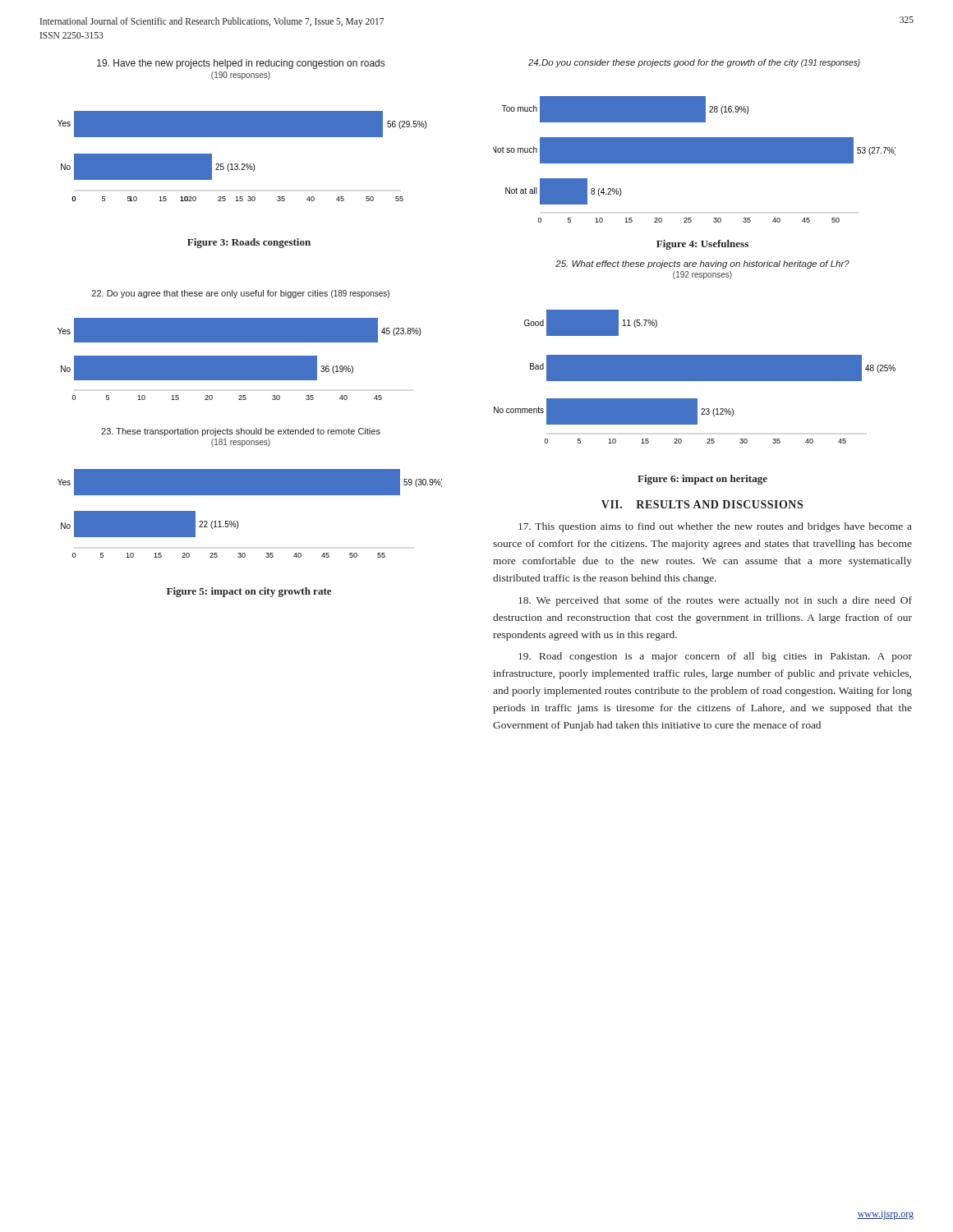Click on the element starting "Figure 5: impact on"
Image resolution: width=953 pixels, height=1232 pixels.
pos(249,591)
